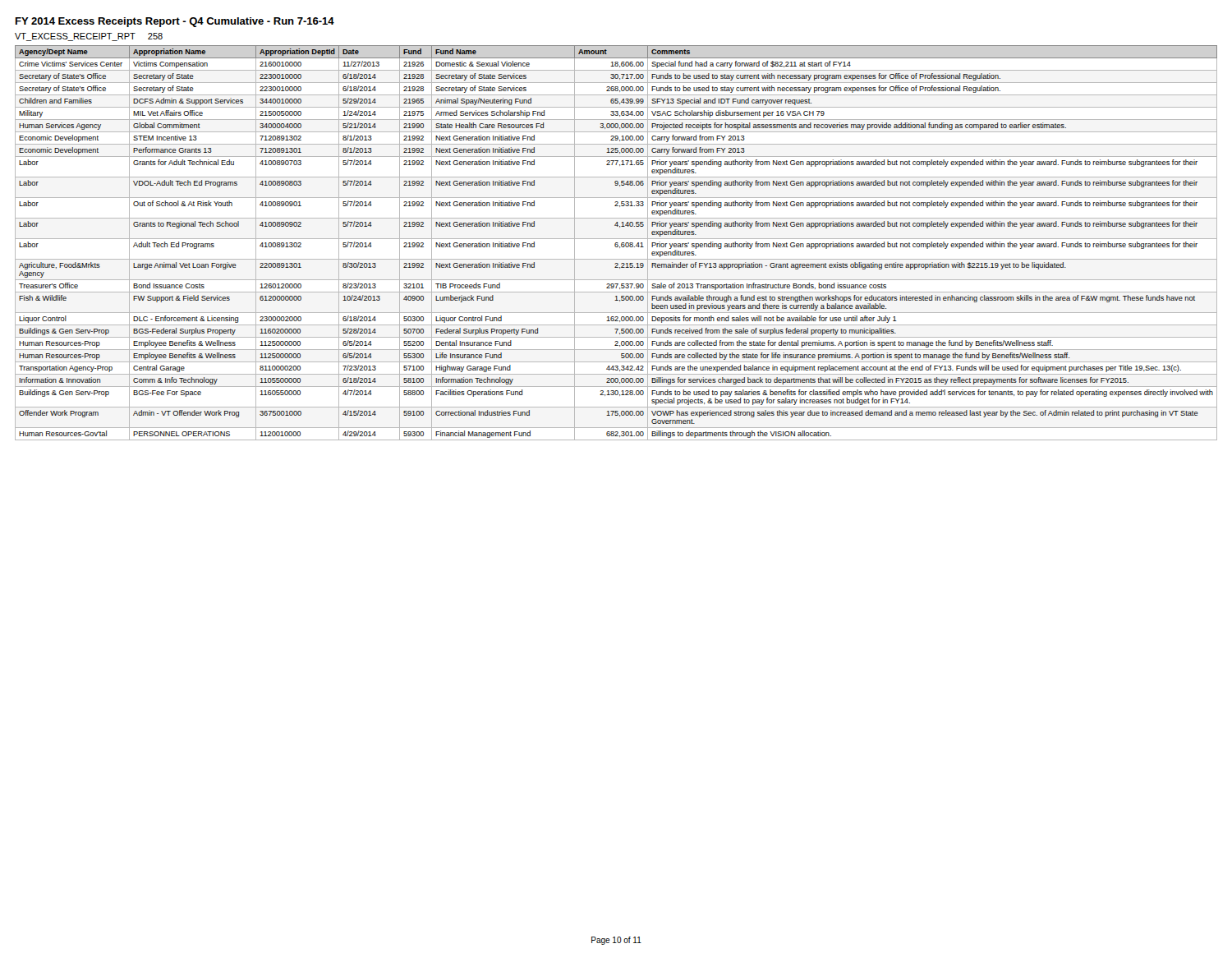Screen dimensions: 953x1232
Task: Find the text block starting "VT_EXCESS_RECEIPT_RPT 258"
Action: point(89,36)
